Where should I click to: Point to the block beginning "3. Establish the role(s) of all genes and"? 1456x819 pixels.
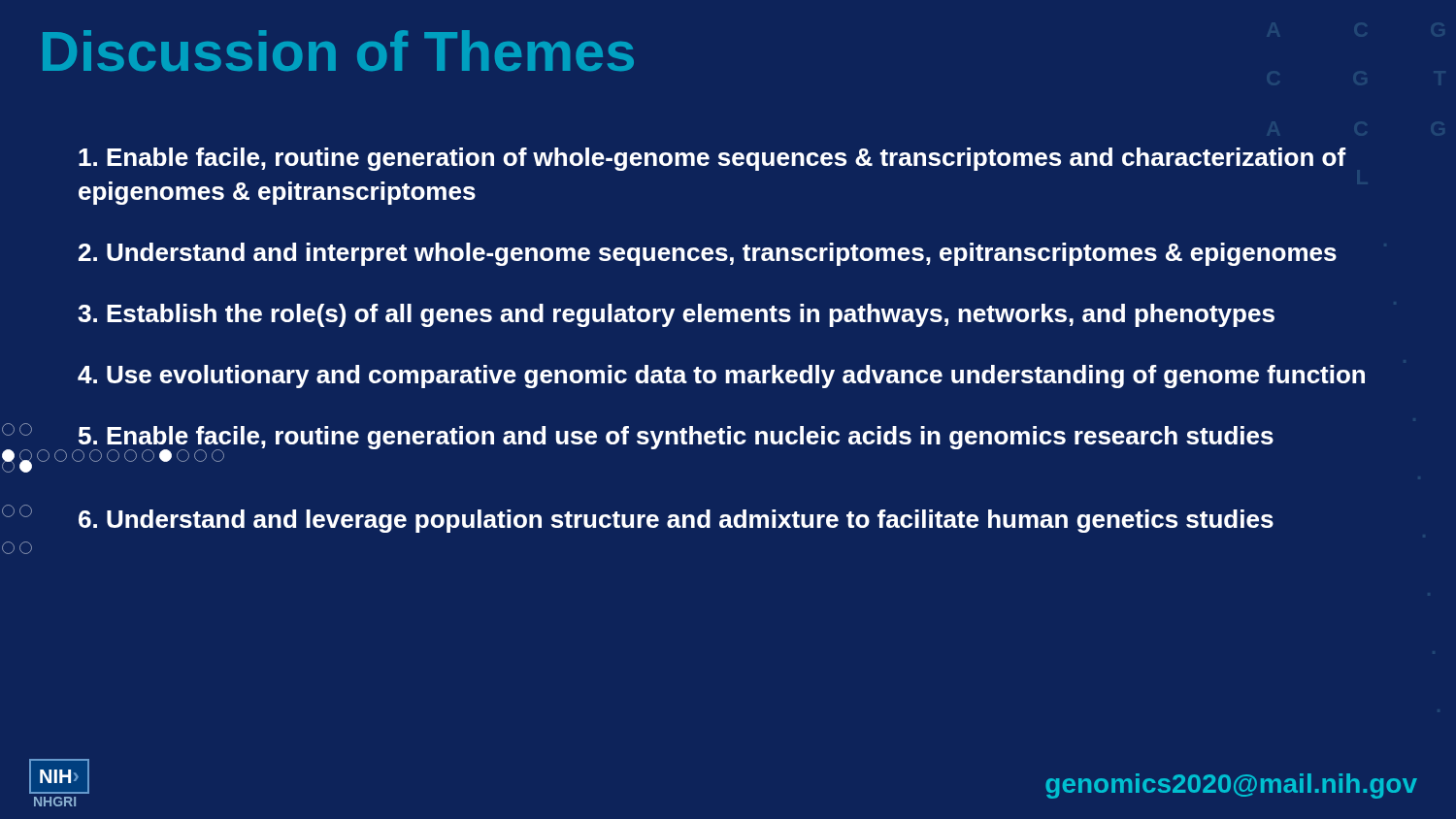click(x=738, y=314)
